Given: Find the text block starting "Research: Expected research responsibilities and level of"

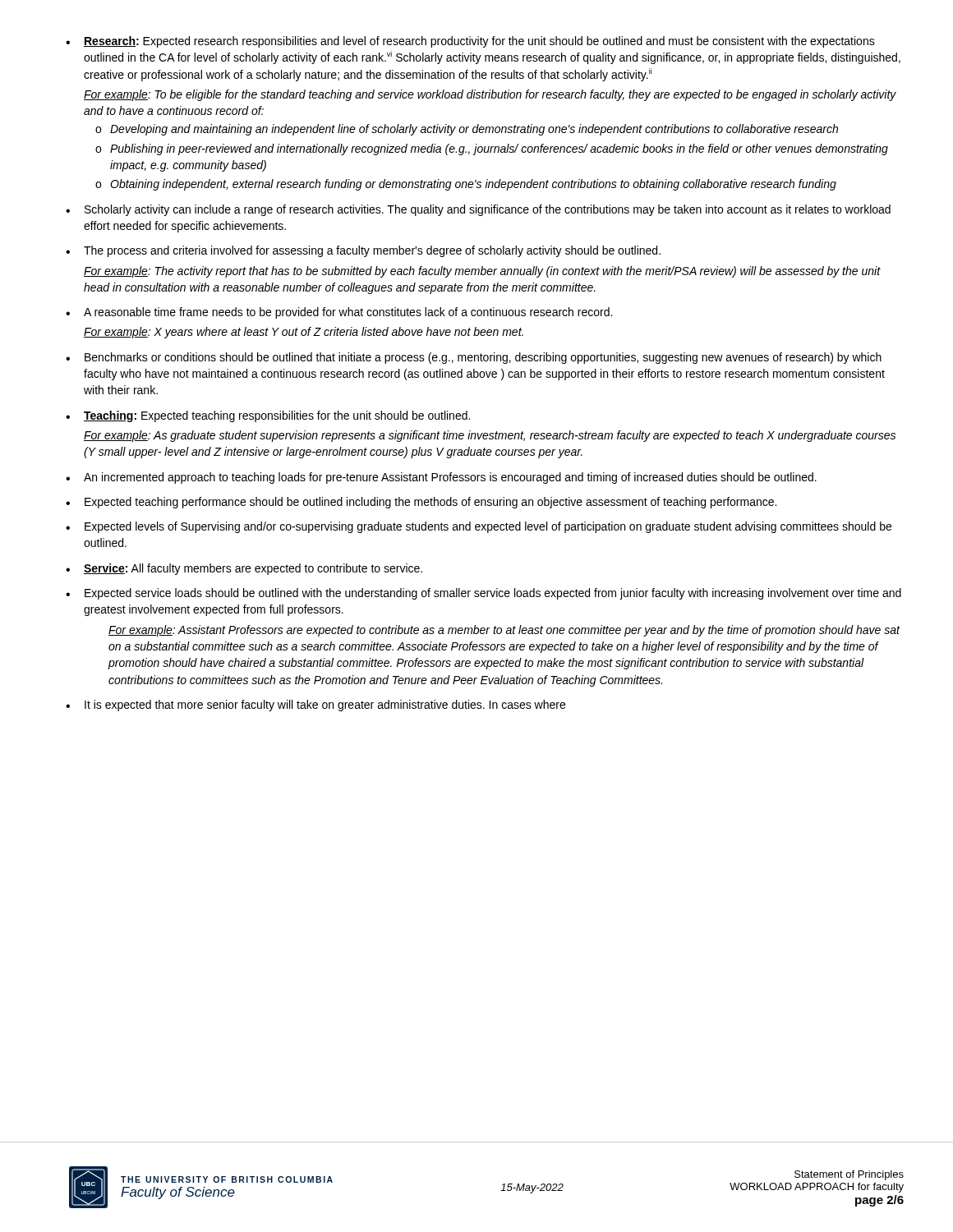Looking at the screenshot, I should tap(479, 42).
